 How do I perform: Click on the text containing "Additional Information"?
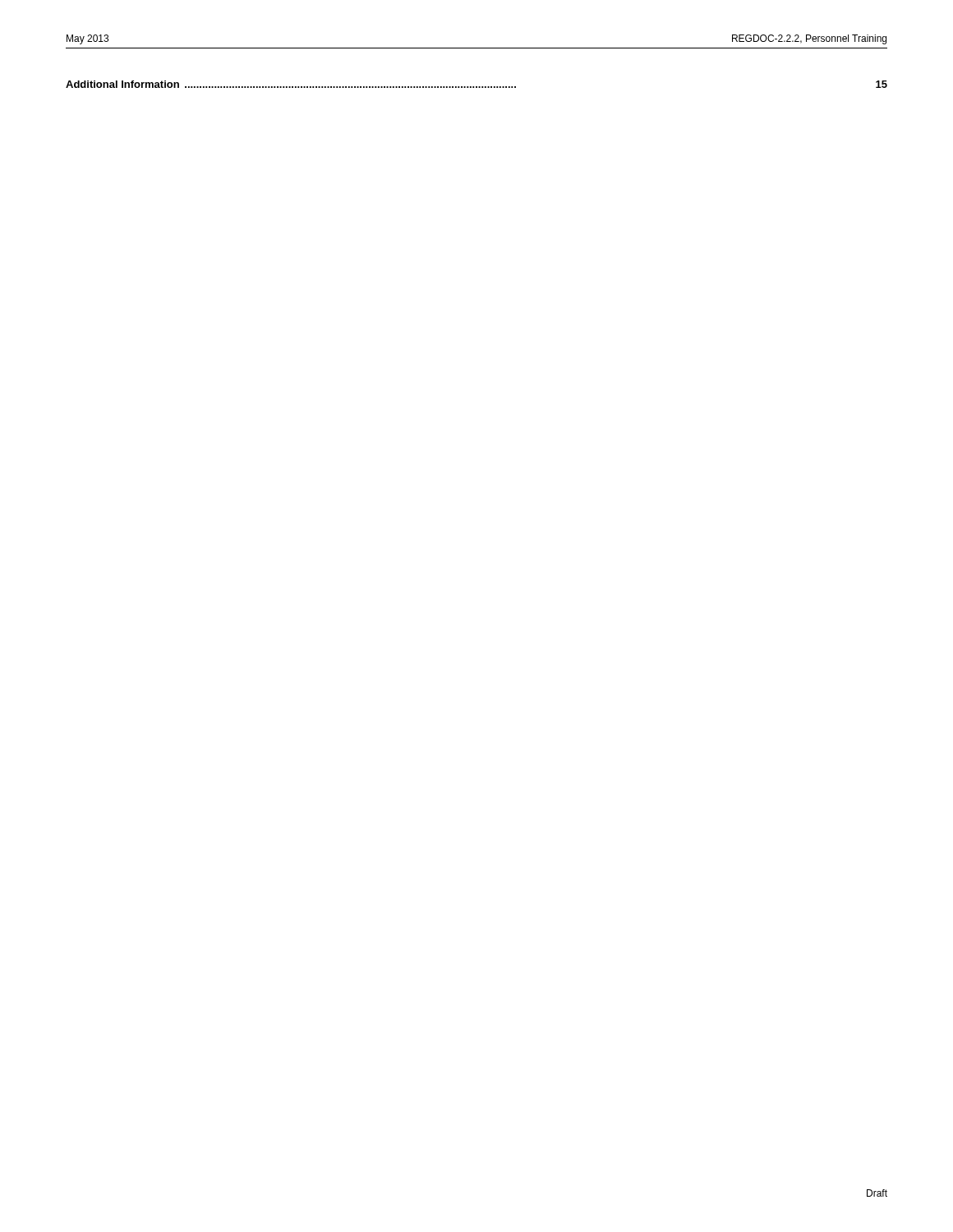476,84
